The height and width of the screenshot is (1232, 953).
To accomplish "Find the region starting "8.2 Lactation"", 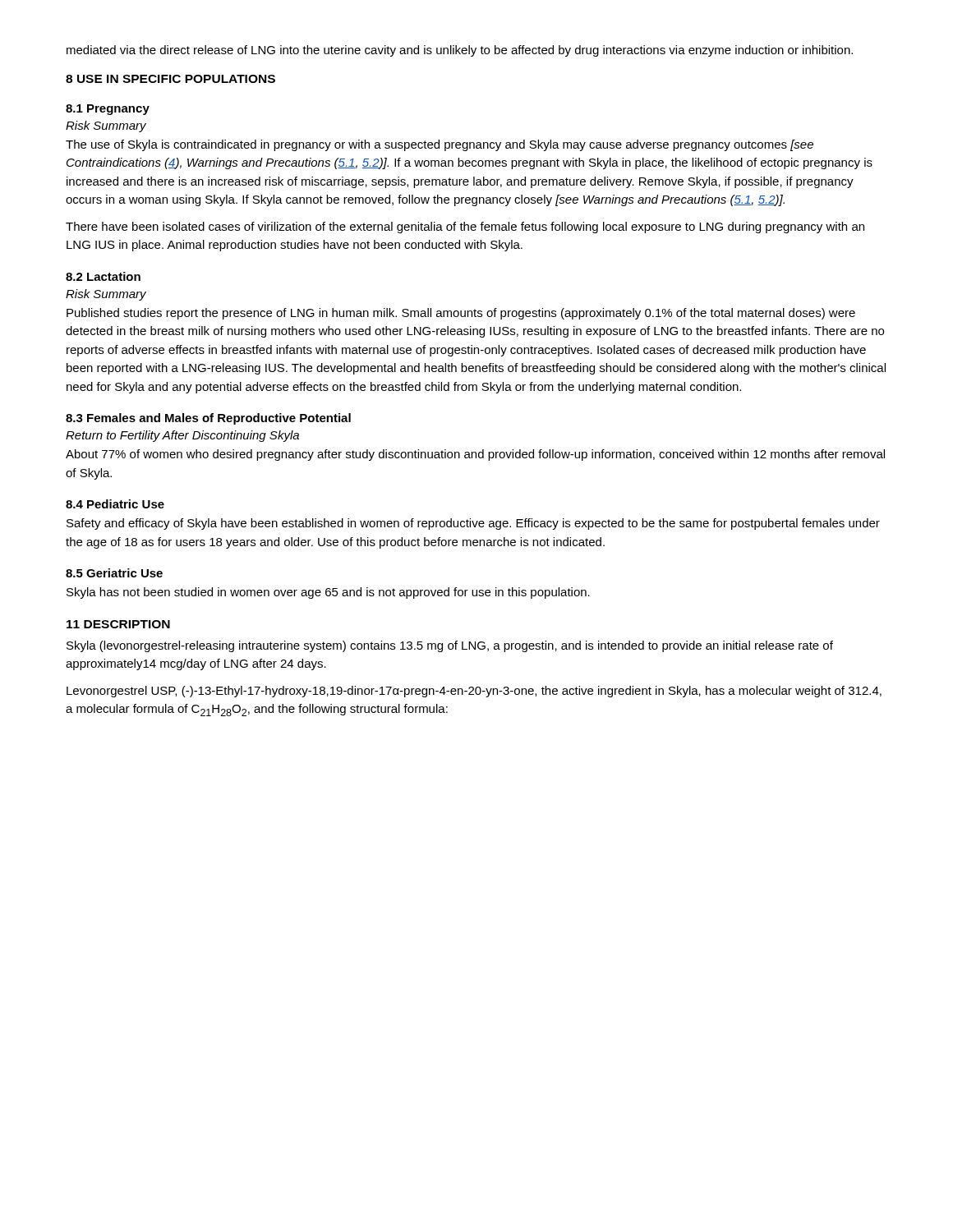I will (x=103, y=276).
